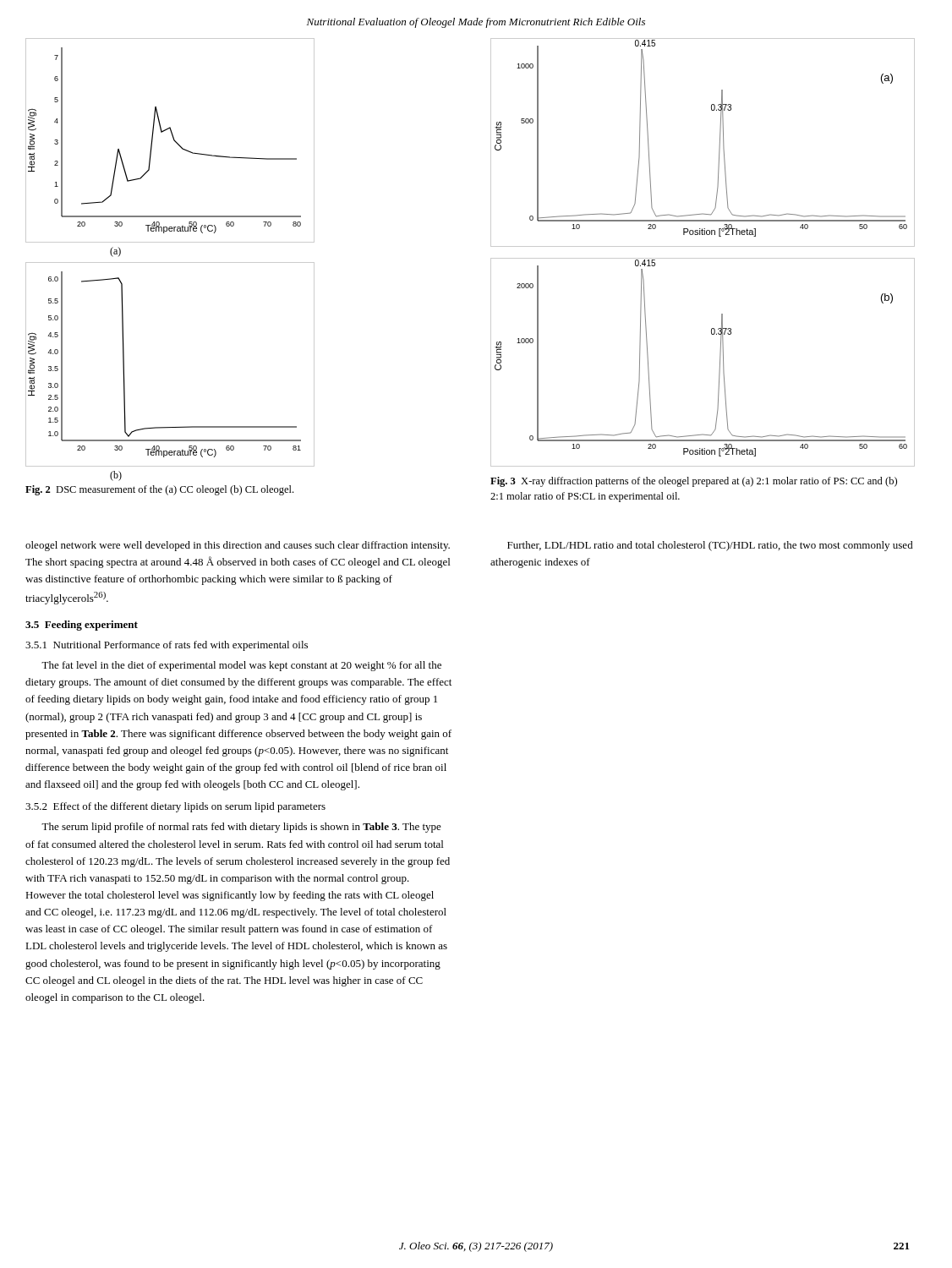
Task: Find the block on this page that starts "Further, LDL/HDL ratio and total"
Action: pyautogui.click(x=706, y=554)
